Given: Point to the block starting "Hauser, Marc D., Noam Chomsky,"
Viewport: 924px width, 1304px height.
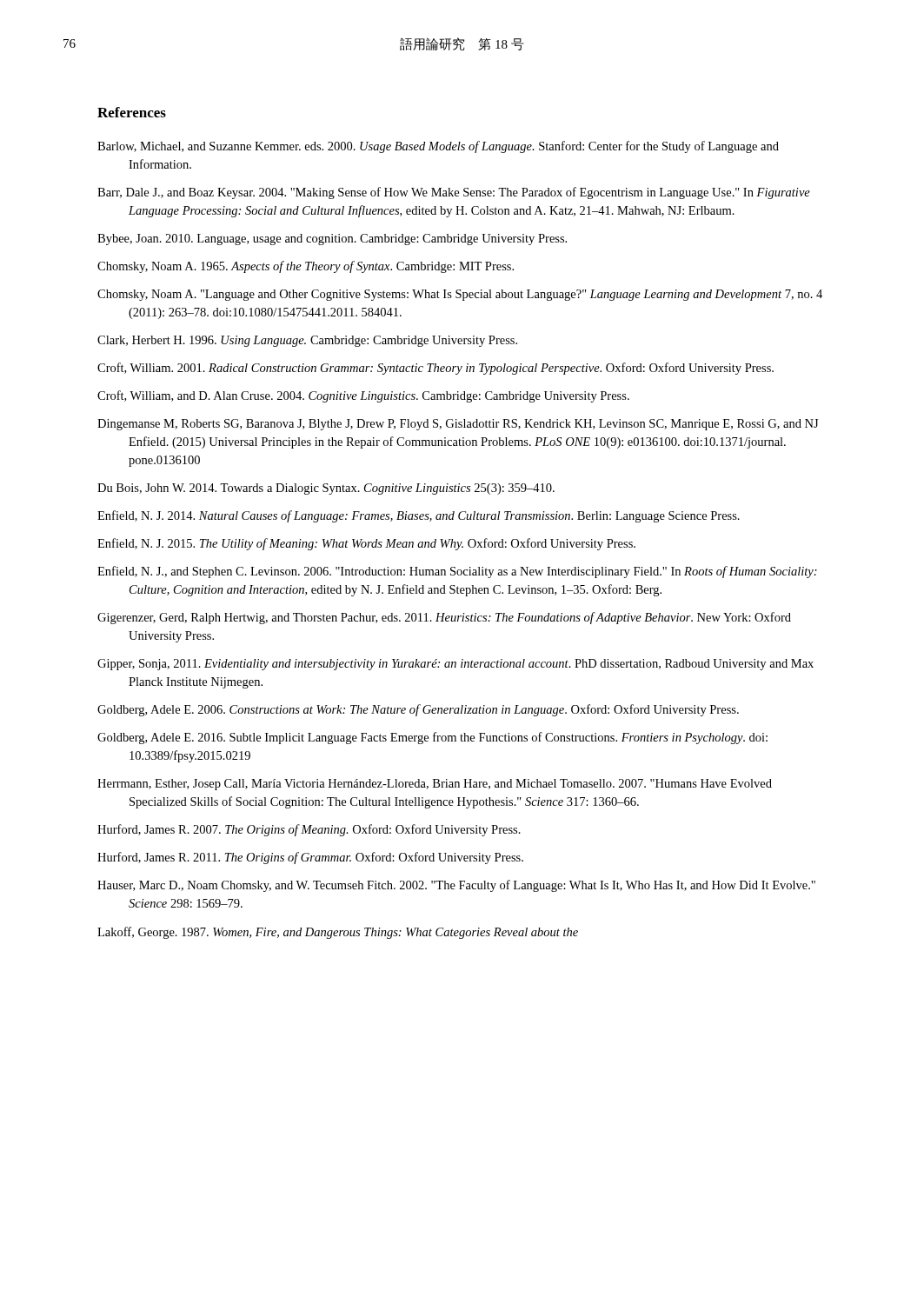Looking at the screenshot, I should (457, 894).
